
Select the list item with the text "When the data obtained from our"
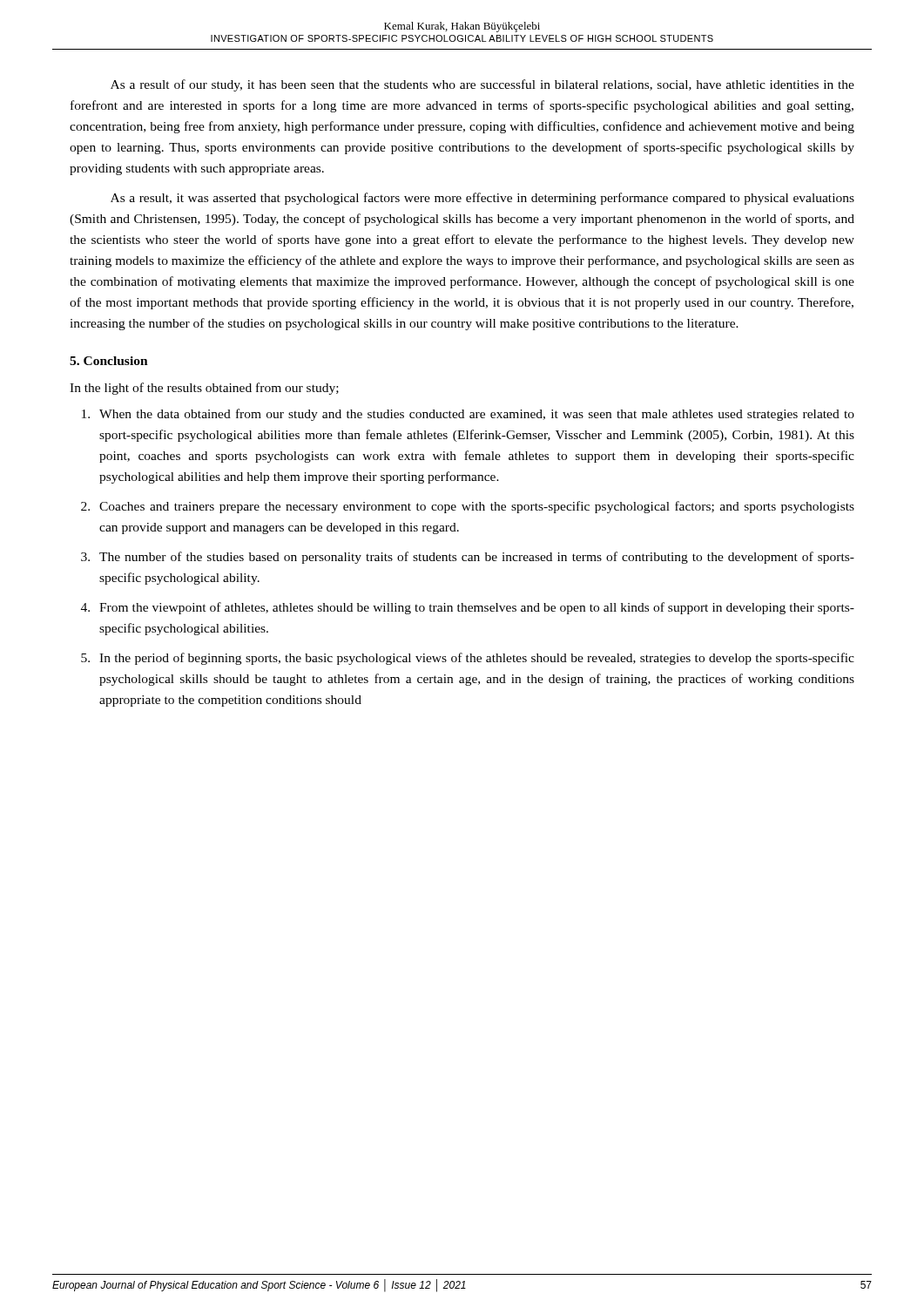tap(477, 445)
